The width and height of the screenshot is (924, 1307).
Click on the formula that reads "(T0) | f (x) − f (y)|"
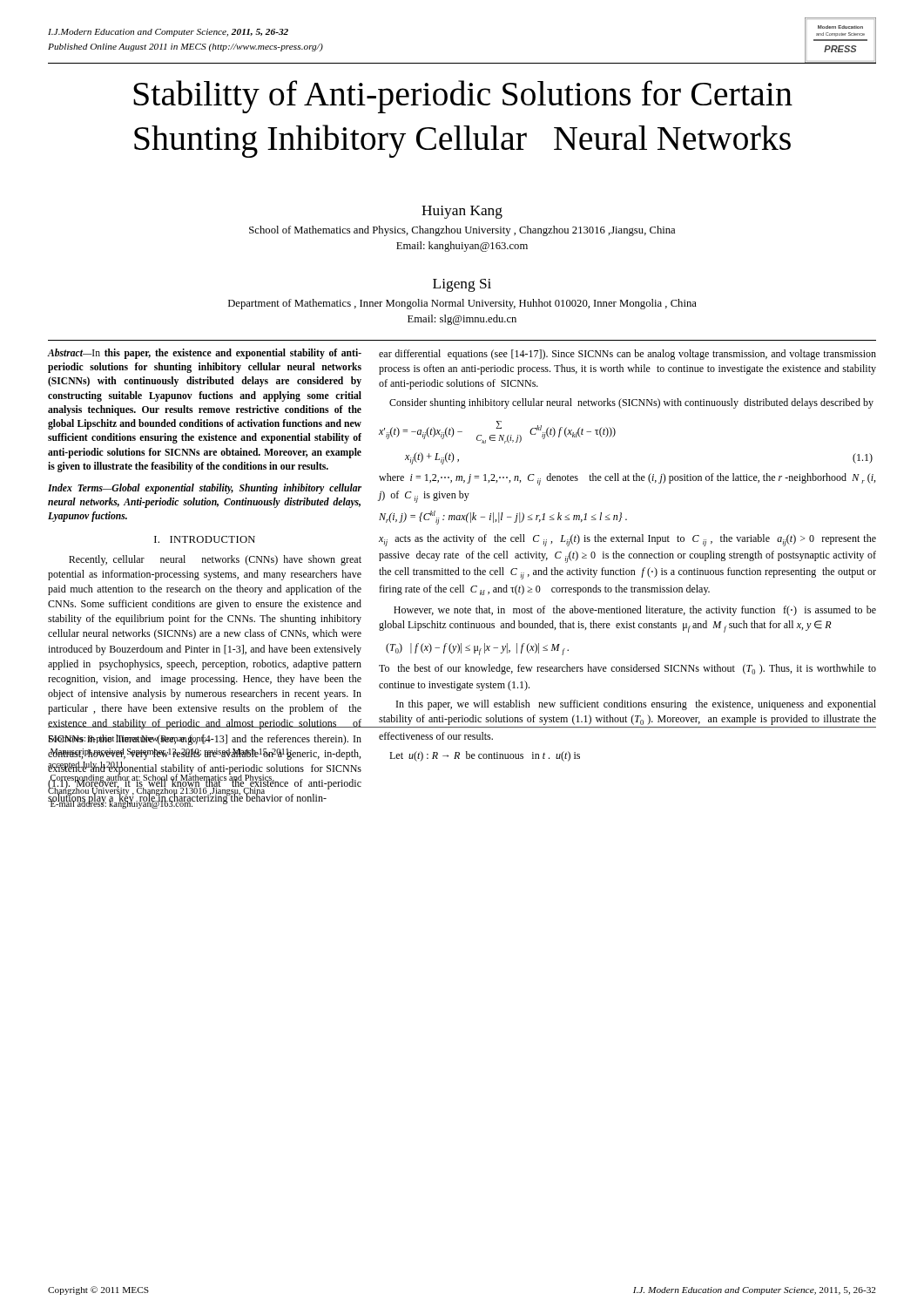(478, 648)
